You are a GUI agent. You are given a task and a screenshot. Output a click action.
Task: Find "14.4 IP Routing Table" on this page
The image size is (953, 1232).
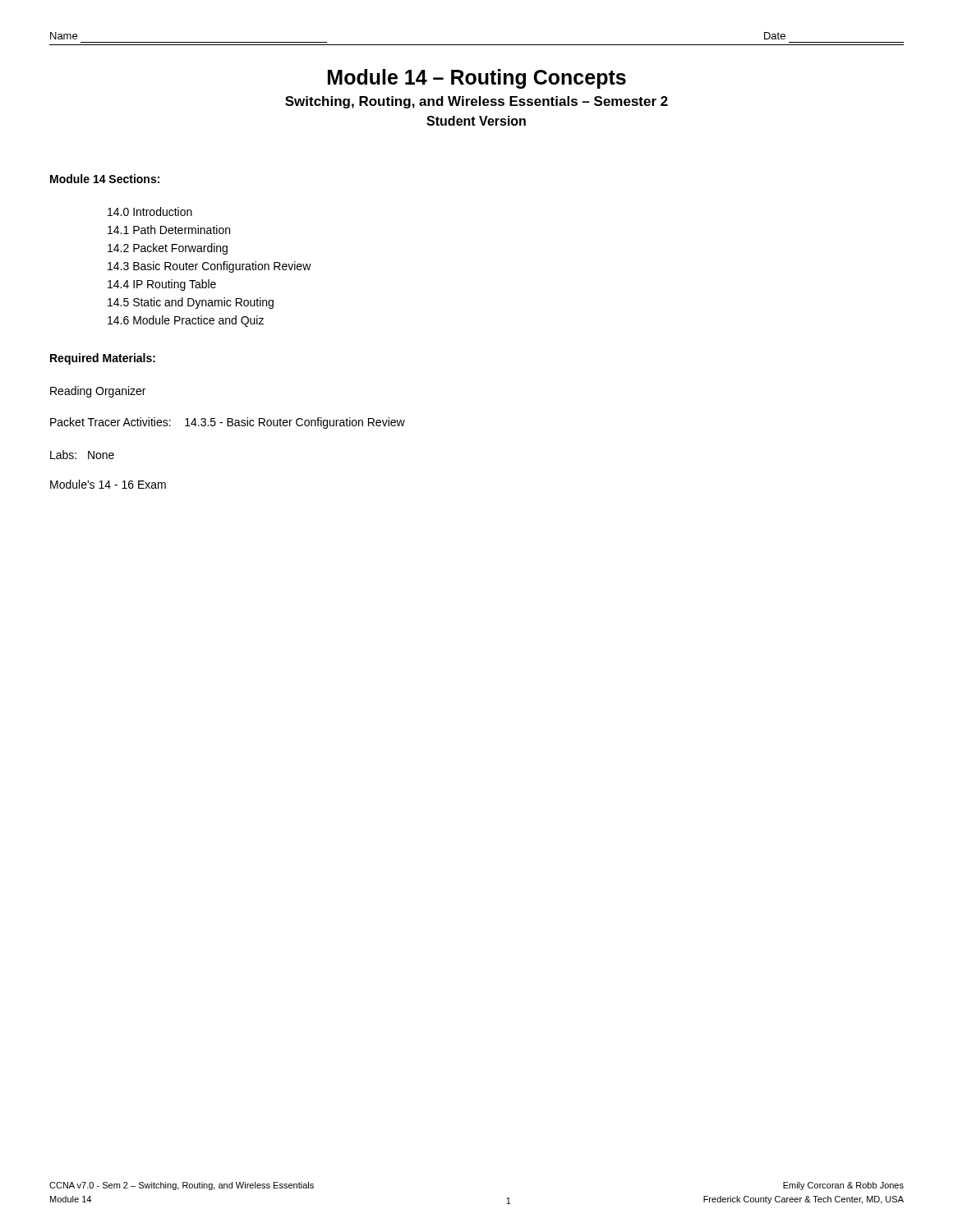162,284
